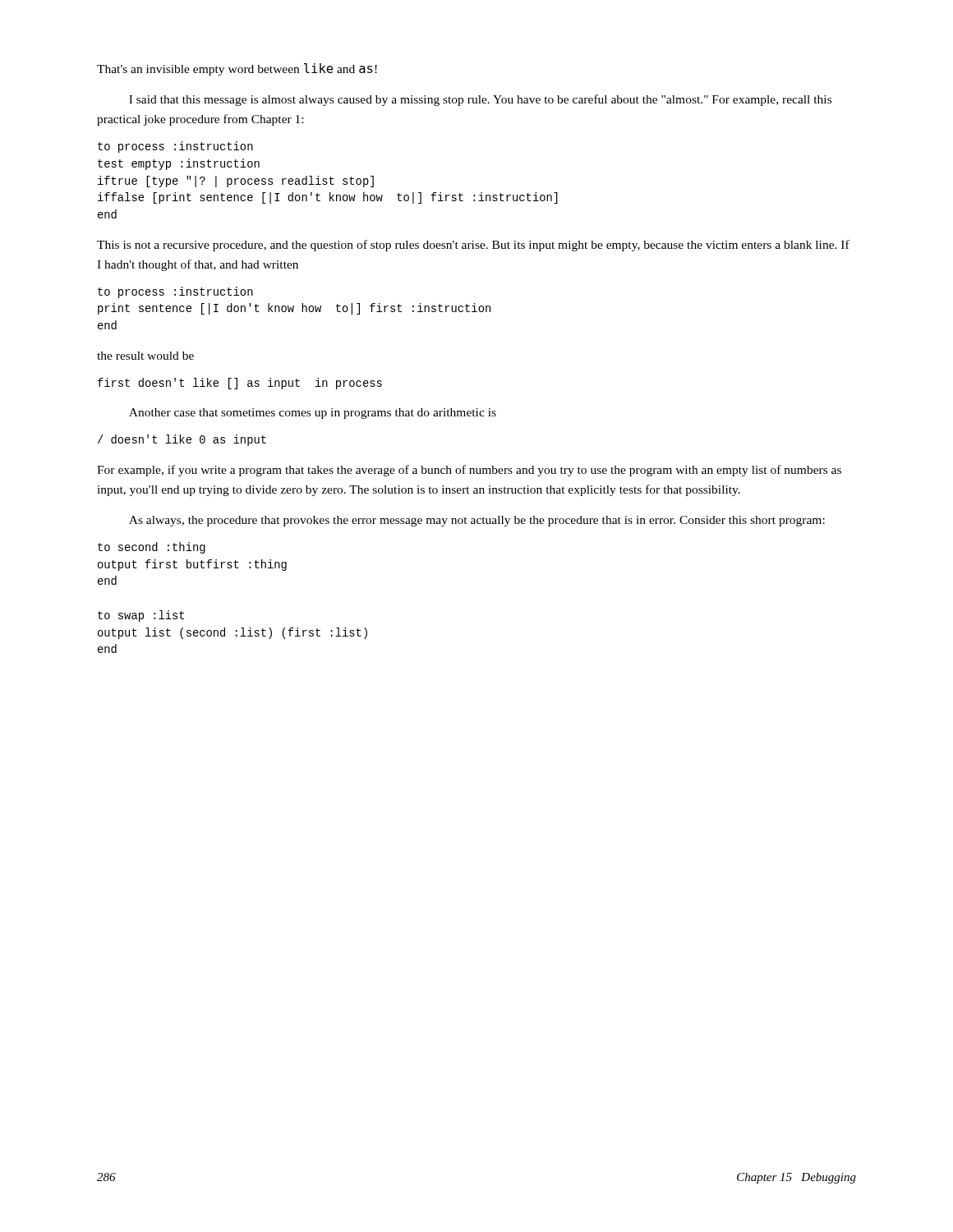Where does it say "/ doesn't like 0 as input"?
Viewport: 953px width, 1232px height.
[x=182, y=441]
